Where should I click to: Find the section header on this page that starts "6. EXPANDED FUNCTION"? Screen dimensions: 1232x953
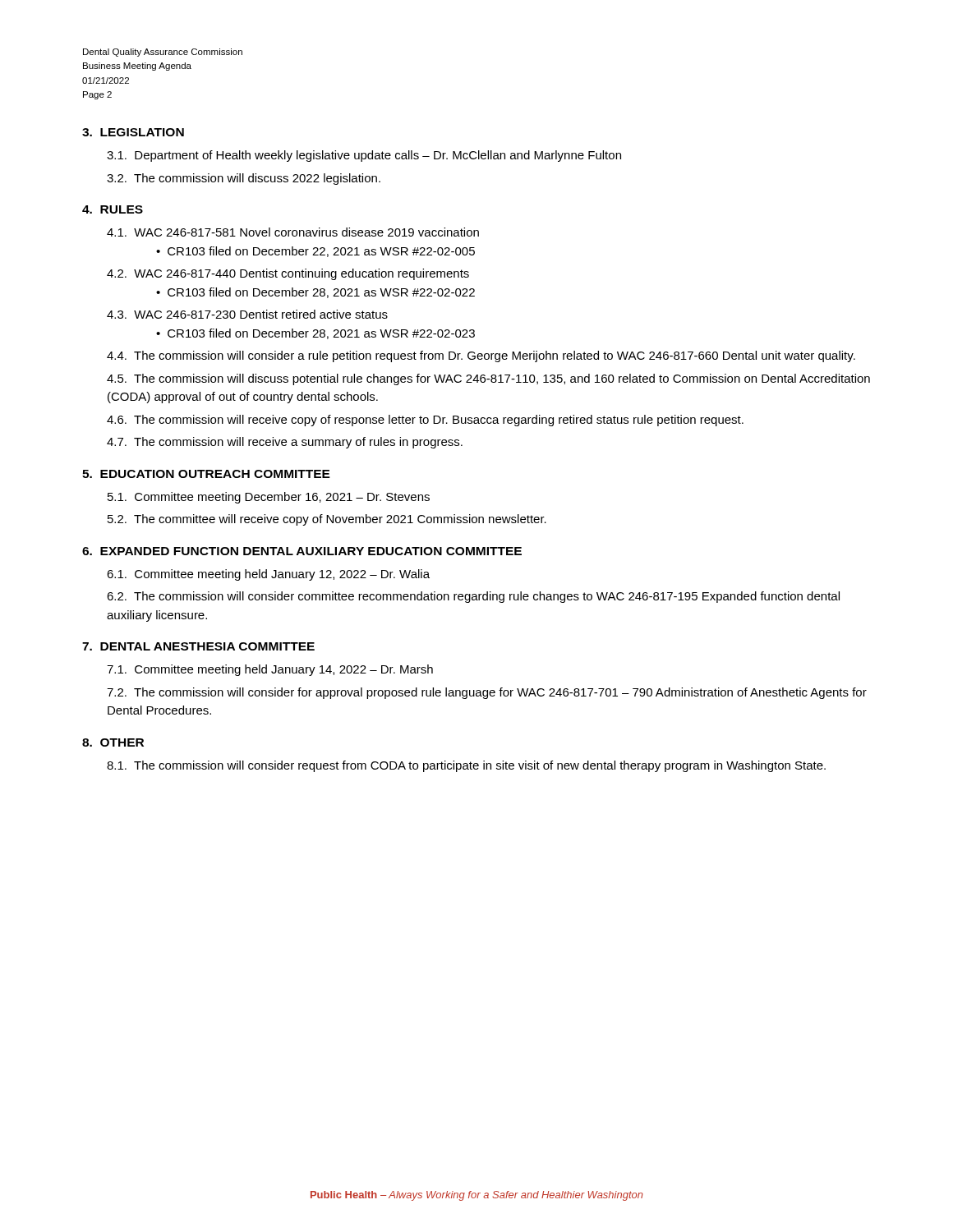click(302, 550)
